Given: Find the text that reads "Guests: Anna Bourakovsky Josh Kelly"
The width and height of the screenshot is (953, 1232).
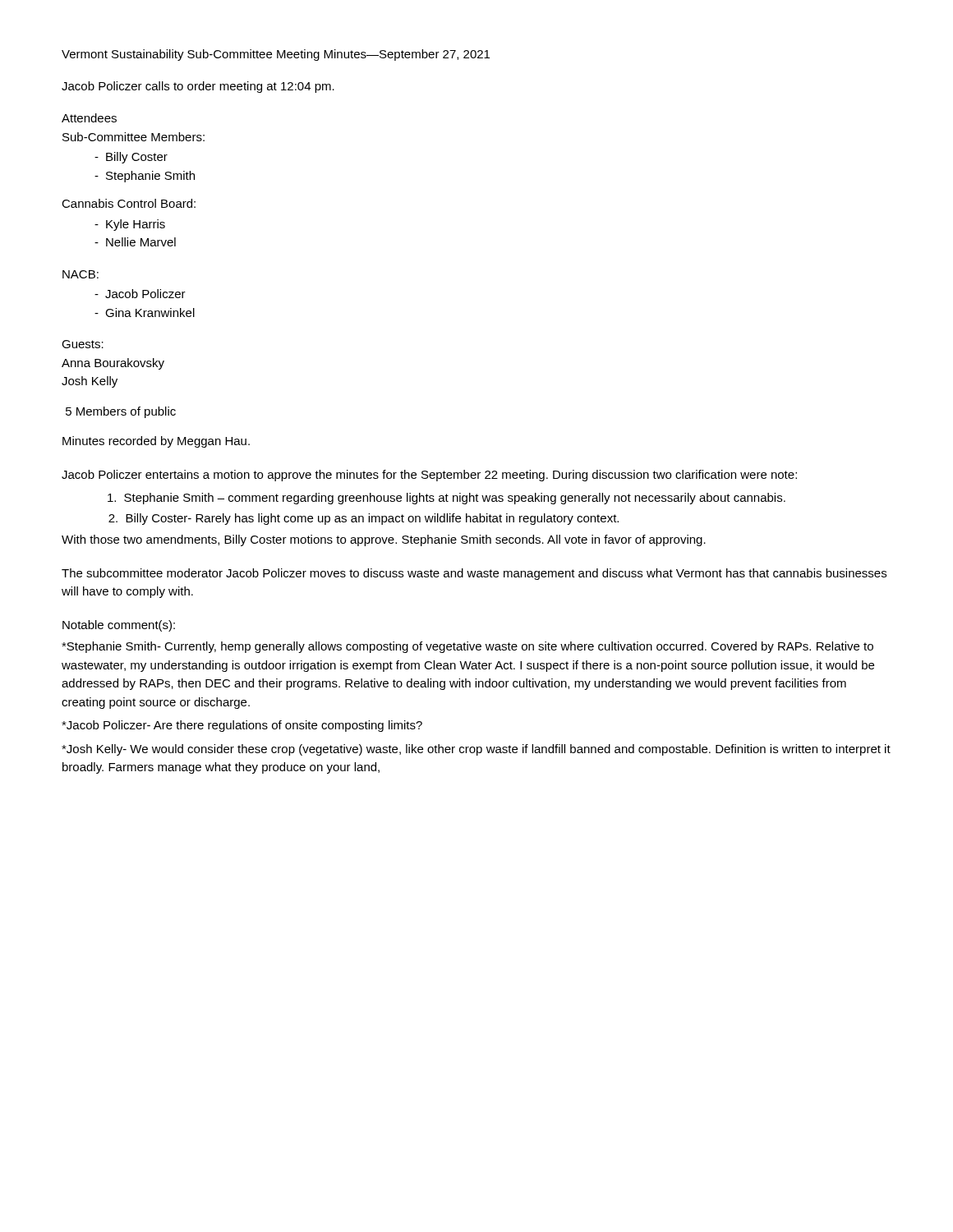Looking at the screenshot, I should (x=113, y=362).
